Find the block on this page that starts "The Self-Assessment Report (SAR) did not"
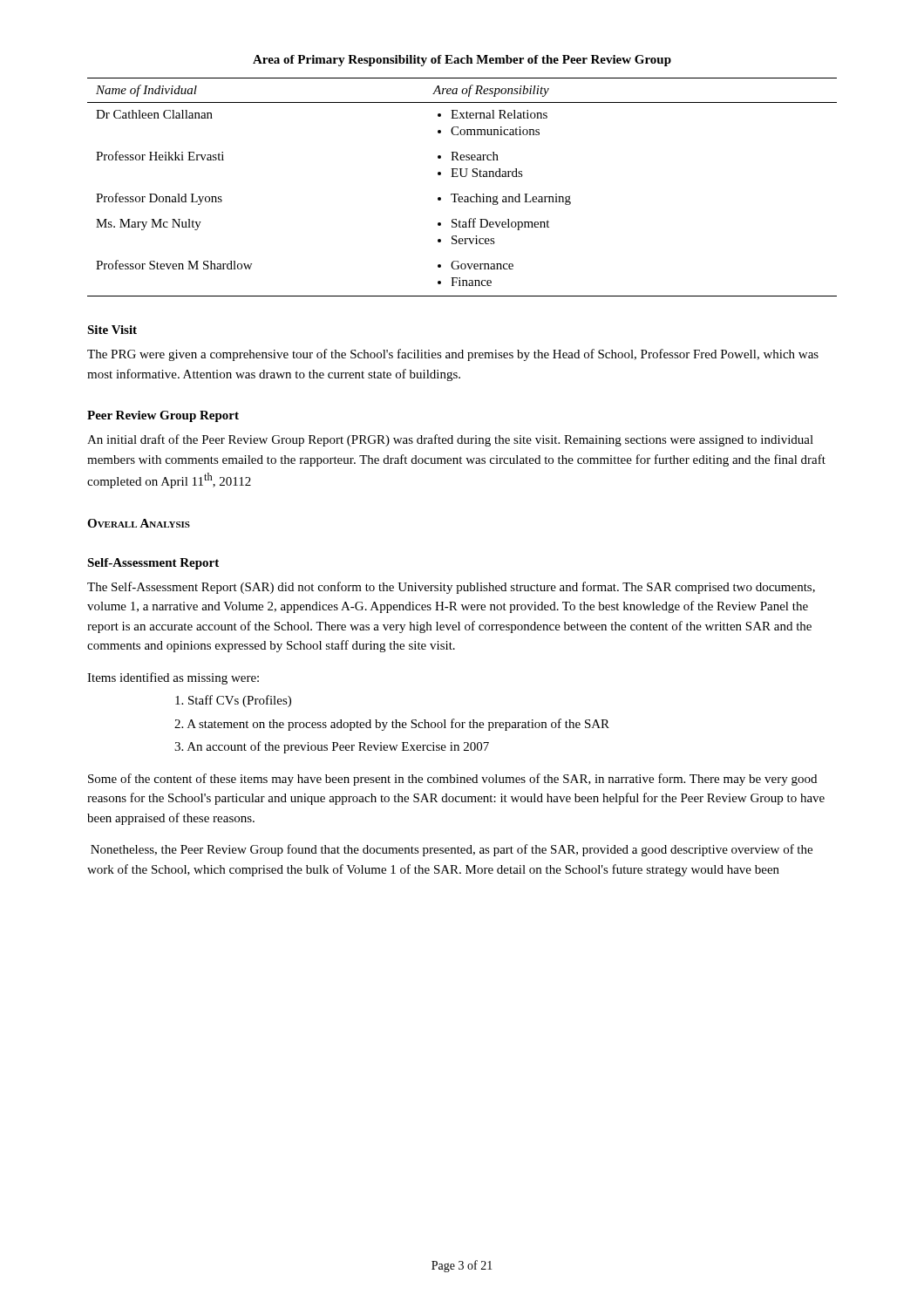The image size is (924, 1308). tap(451, 616)
